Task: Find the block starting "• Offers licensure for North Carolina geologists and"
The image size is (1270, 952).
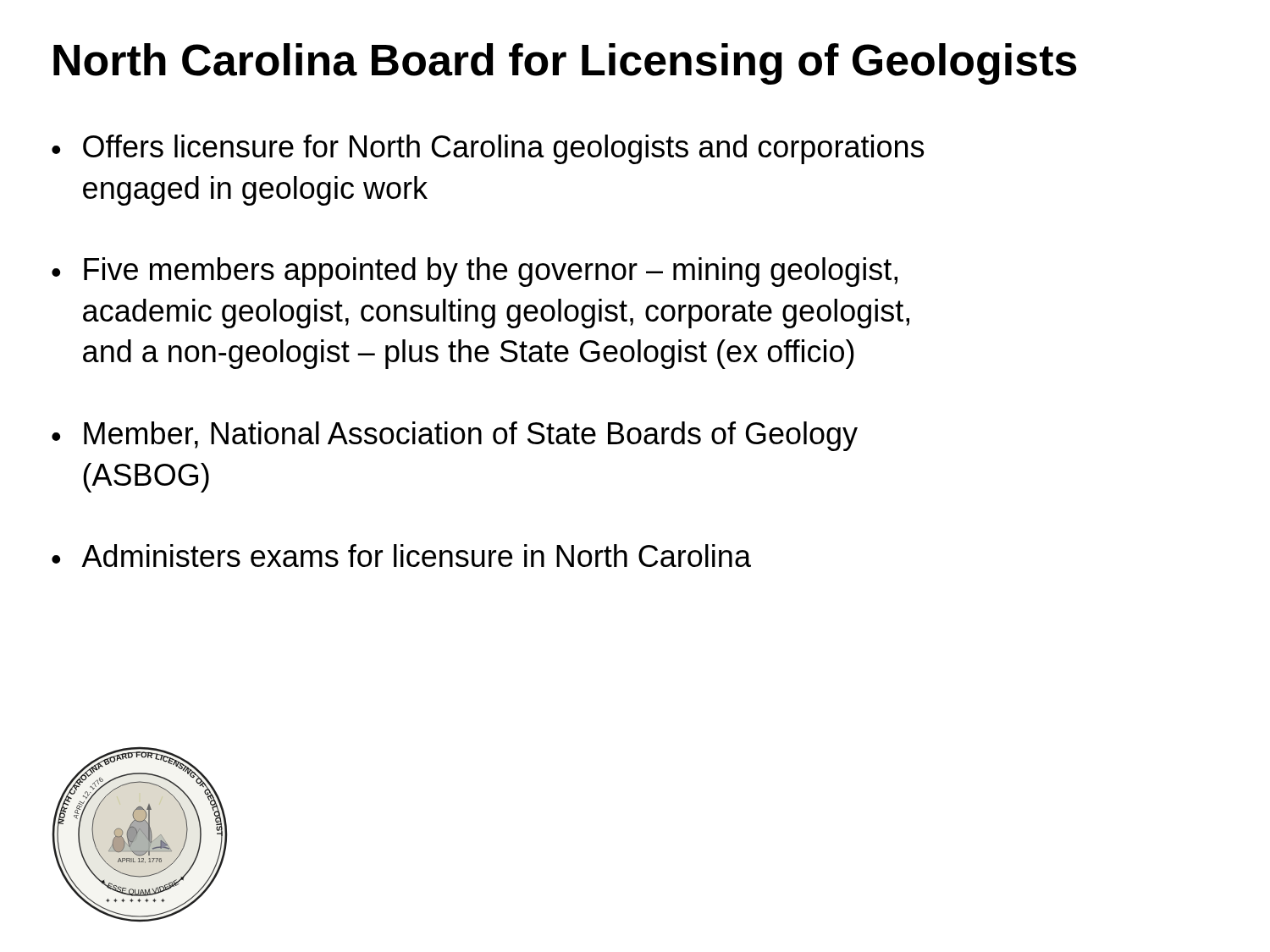Action: (488, 168)
